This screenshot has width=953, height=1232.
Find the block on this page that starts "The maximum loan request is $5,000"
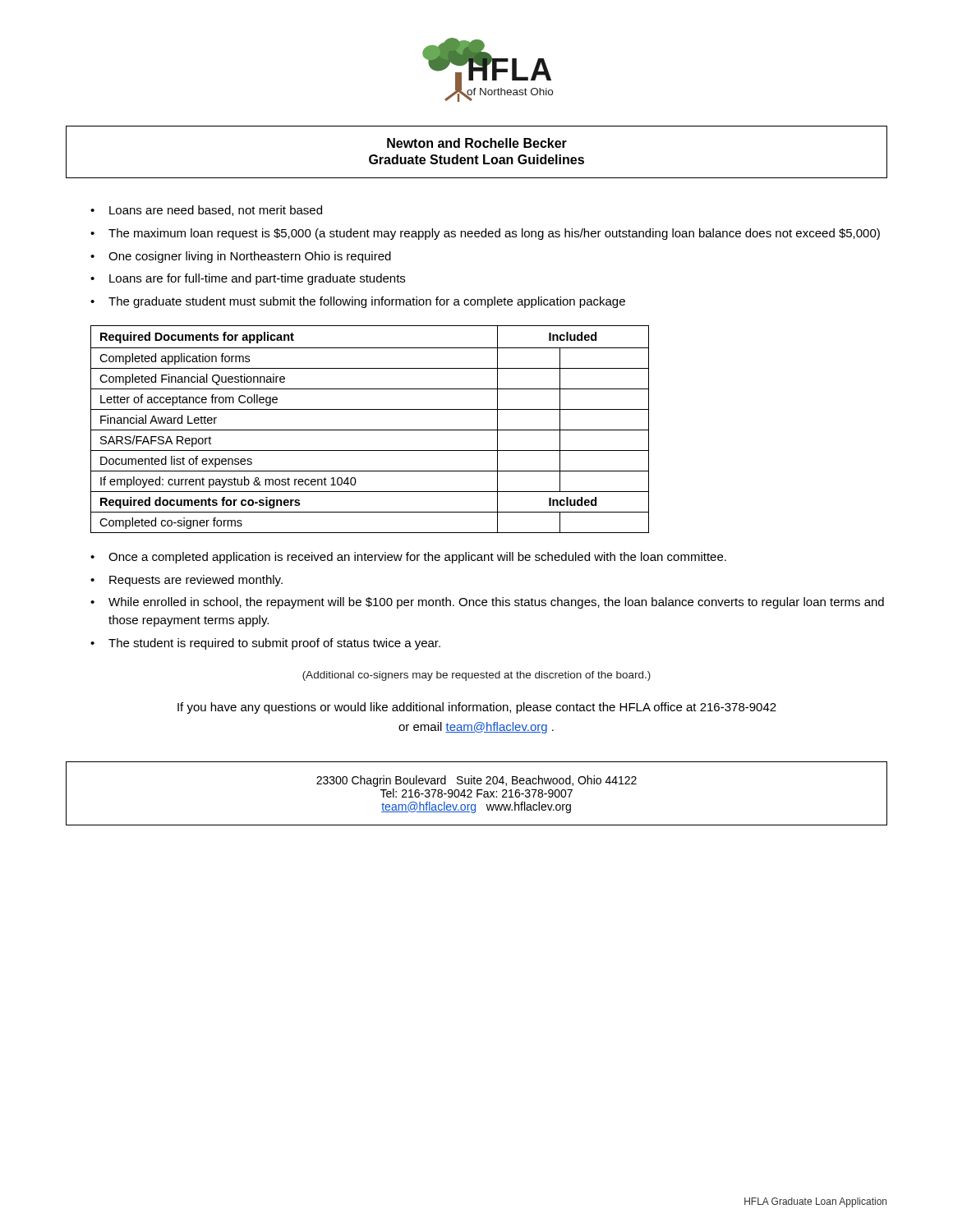click(494, 233)
